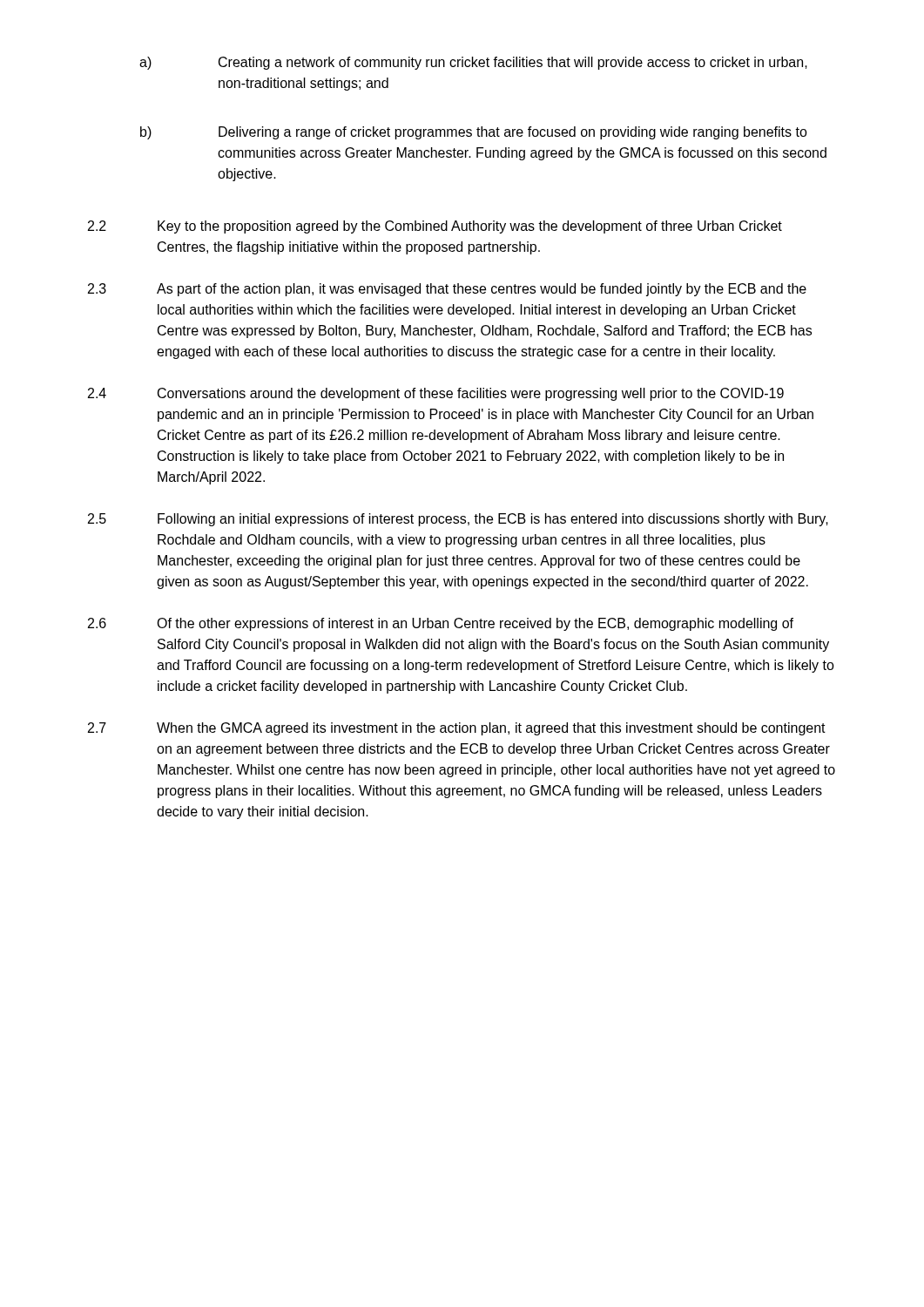This screenshot has height=1307, width=924.
Task: Select the text block starting "5 Following an initial expressions of interest process,"
Action: tap(462, 551)
